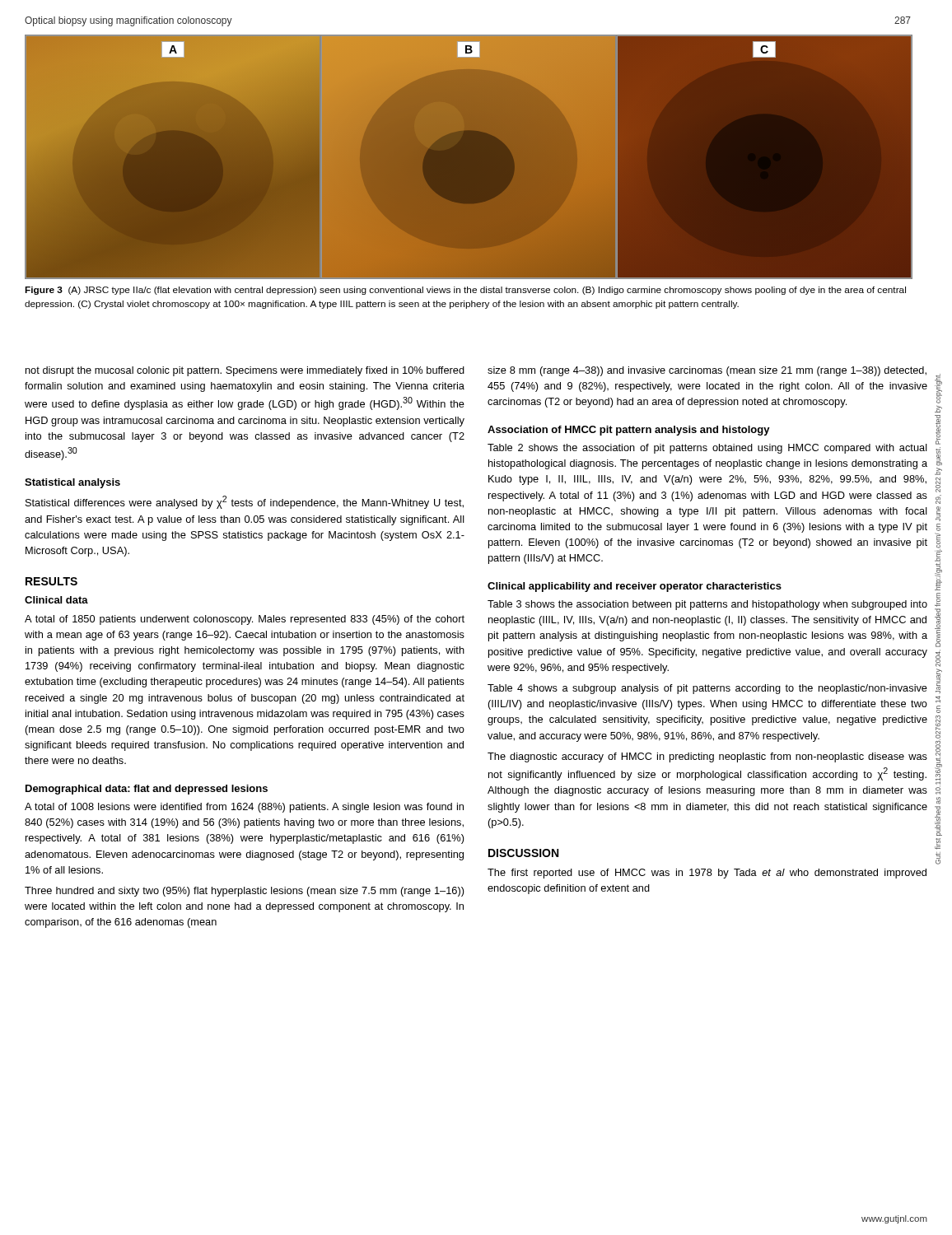Locate the text block starting "Association of HMCC pit pattern"
The image size is (952, 1235).
click(x=629, y=429)
